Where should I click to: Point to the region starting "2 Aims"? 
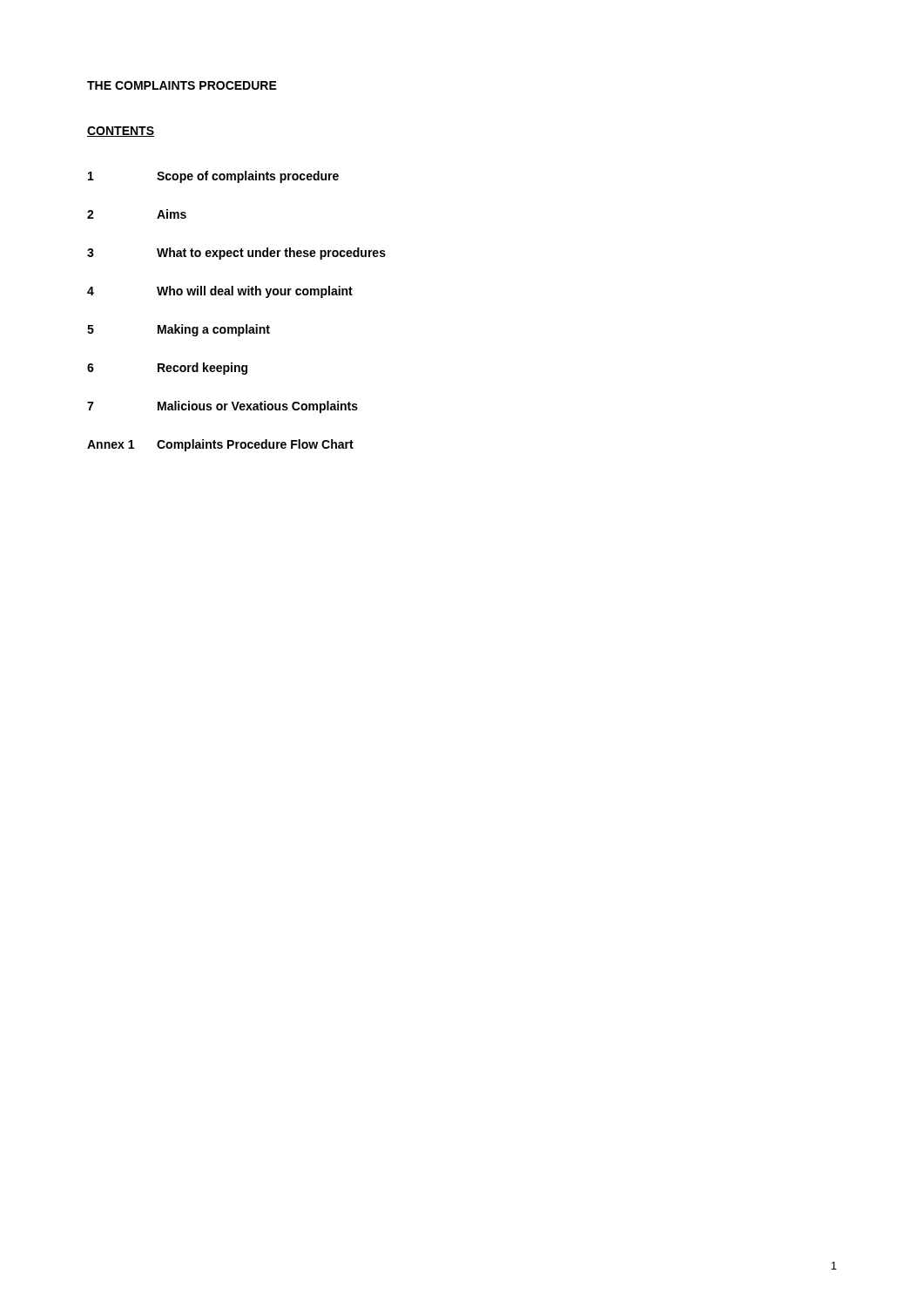[91, 214]
